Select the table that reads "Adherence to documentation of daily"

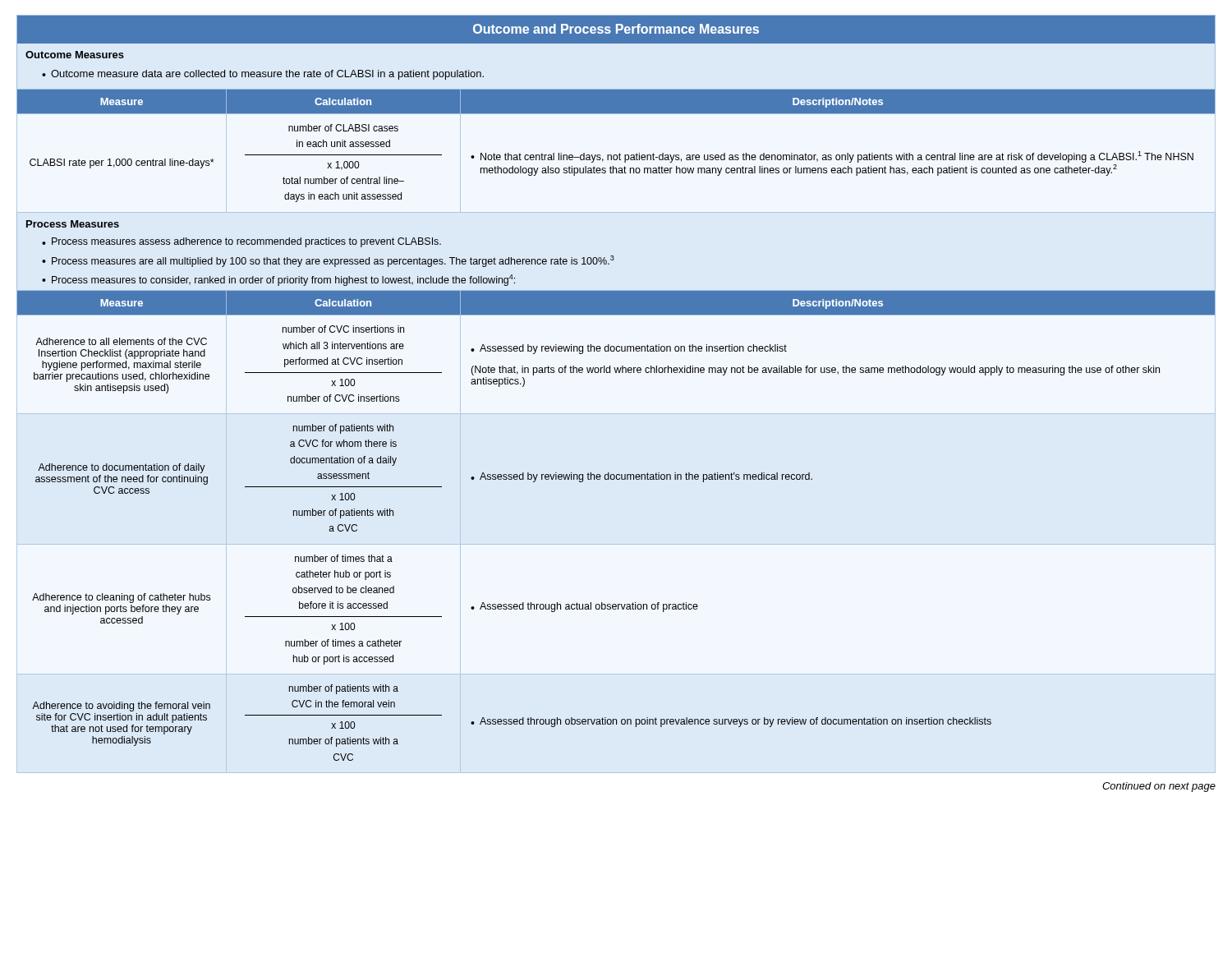(616, 479)
